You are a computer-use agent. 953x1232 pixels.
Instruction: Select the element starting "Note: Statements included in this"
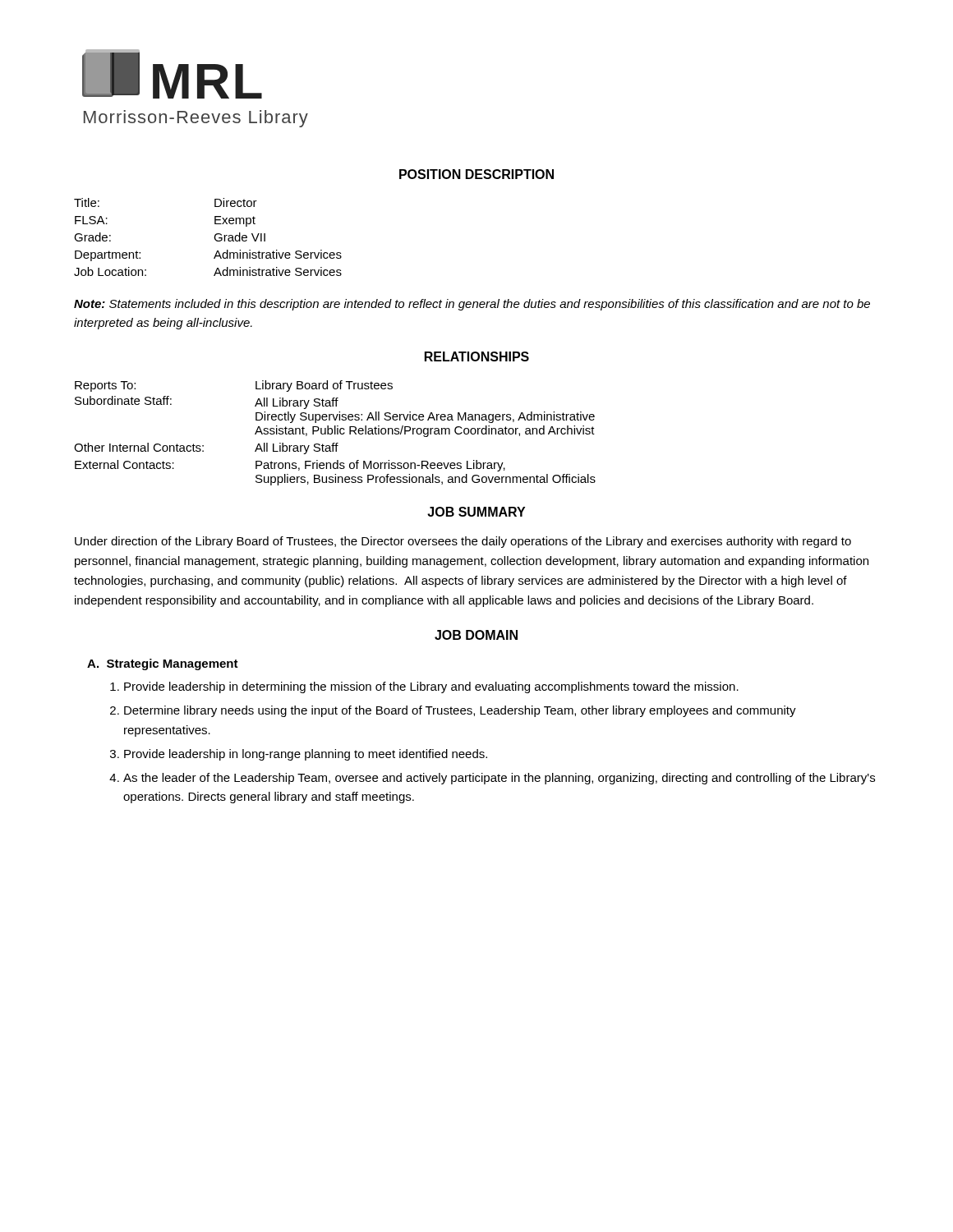pyautogui.click(x=472, y=313)
